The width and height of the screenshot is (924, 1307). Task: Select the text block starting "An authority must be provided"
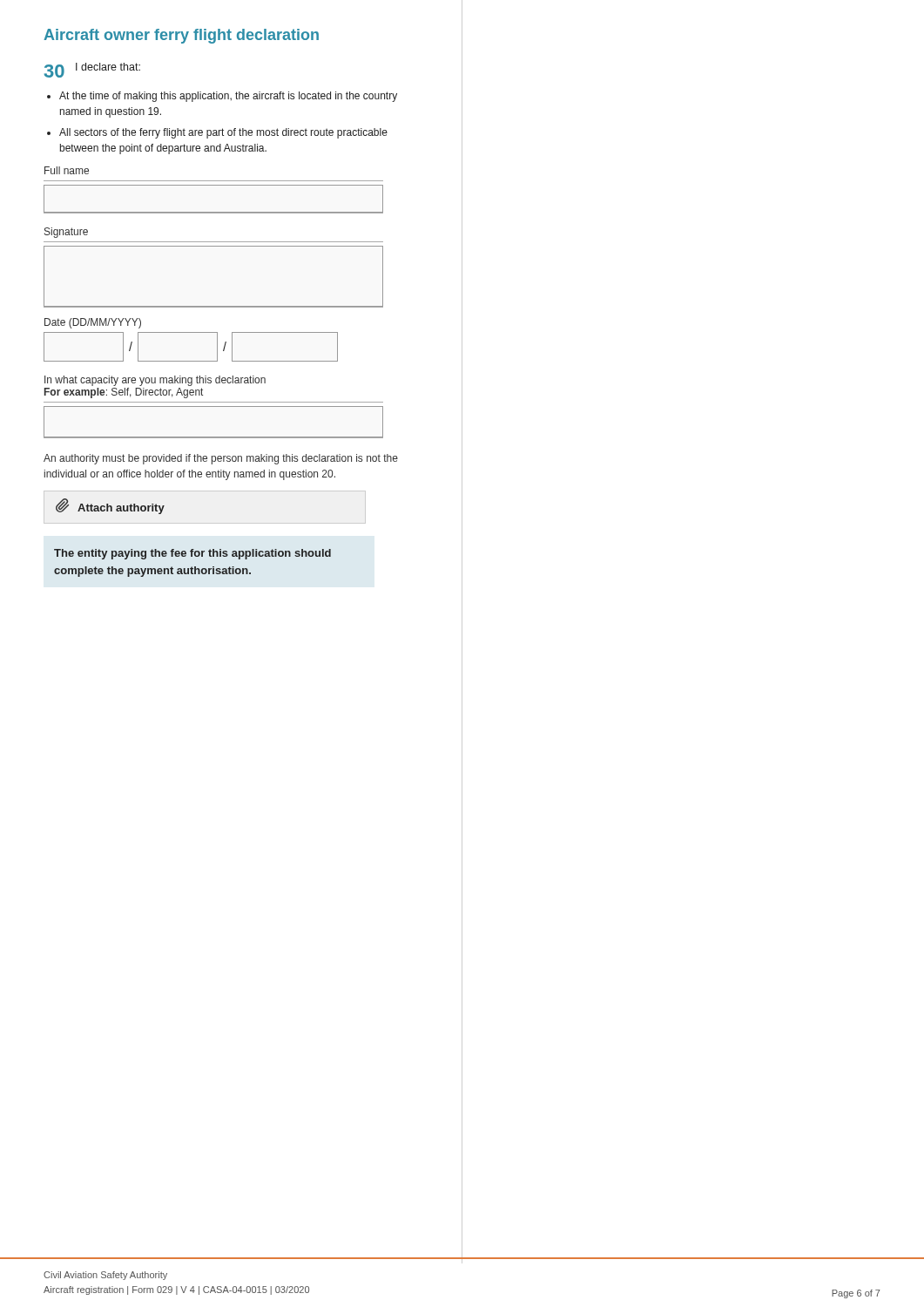tap(226, 466)
